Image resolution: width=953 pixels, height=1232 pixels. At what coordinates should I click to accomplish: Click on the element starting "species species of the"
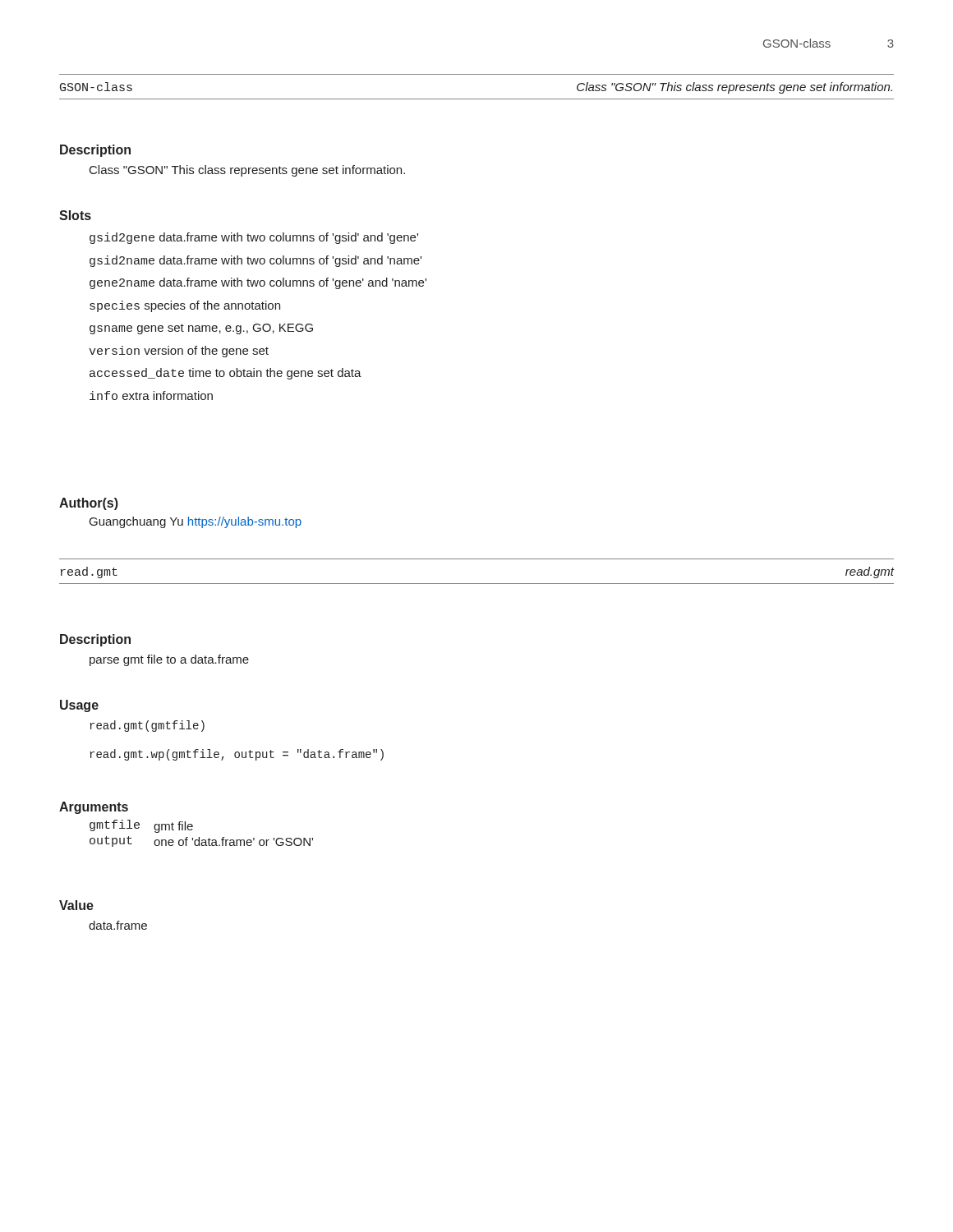pos(185,306)
